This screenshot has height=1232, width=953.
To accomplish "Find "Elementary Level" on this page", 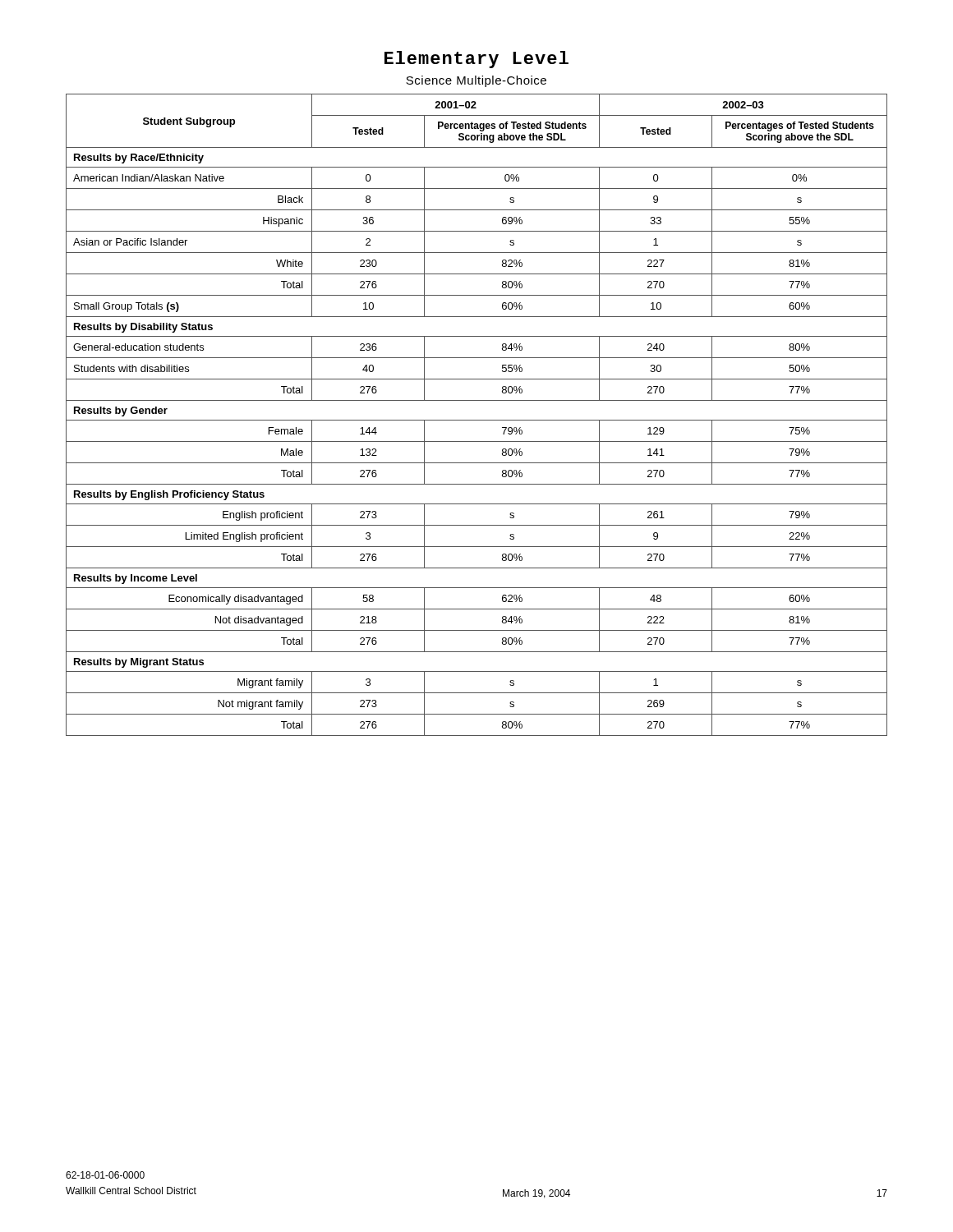I will (x=476, y=60).
